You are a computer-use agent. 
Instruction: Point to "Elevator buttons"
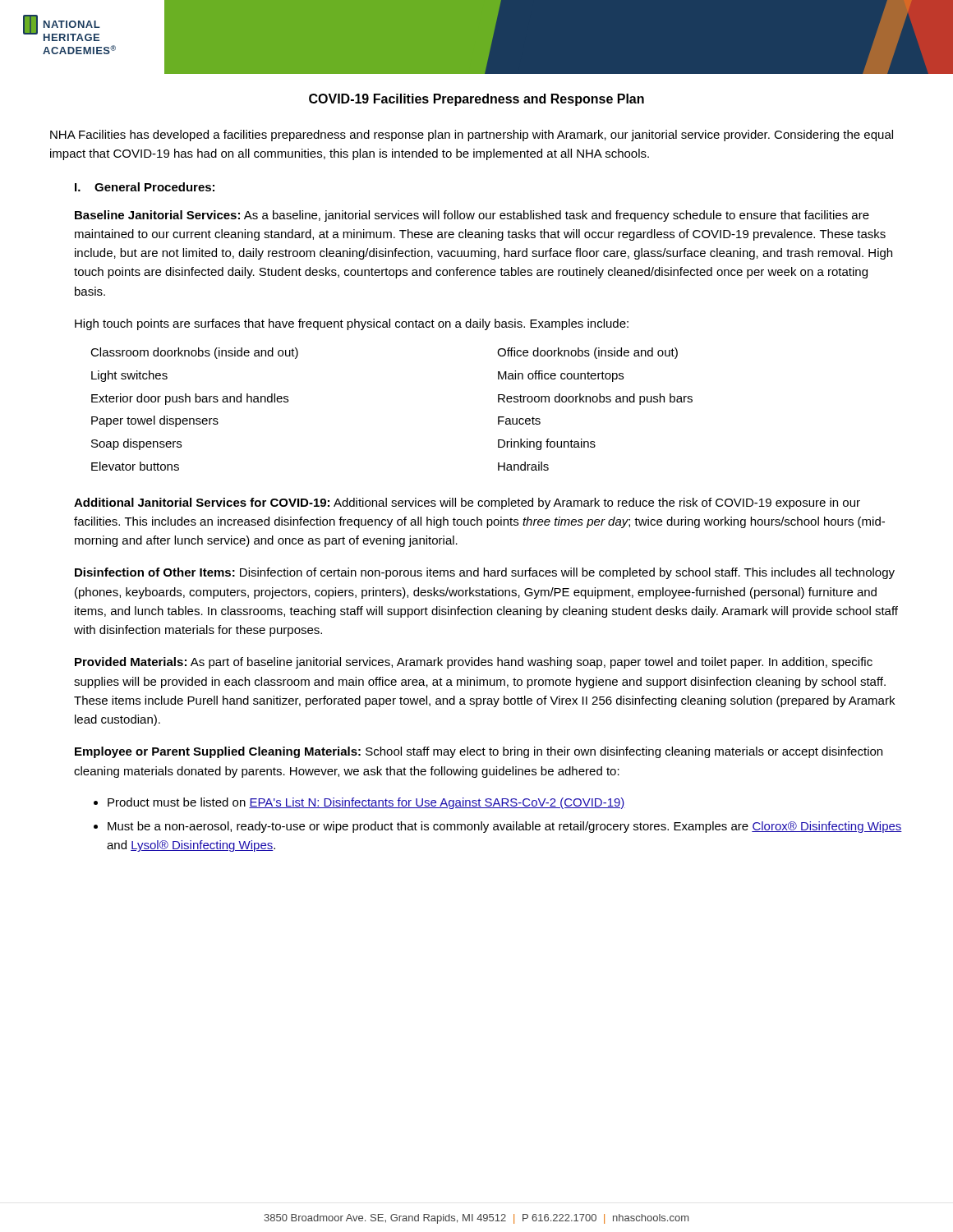(x=135, y=466)
